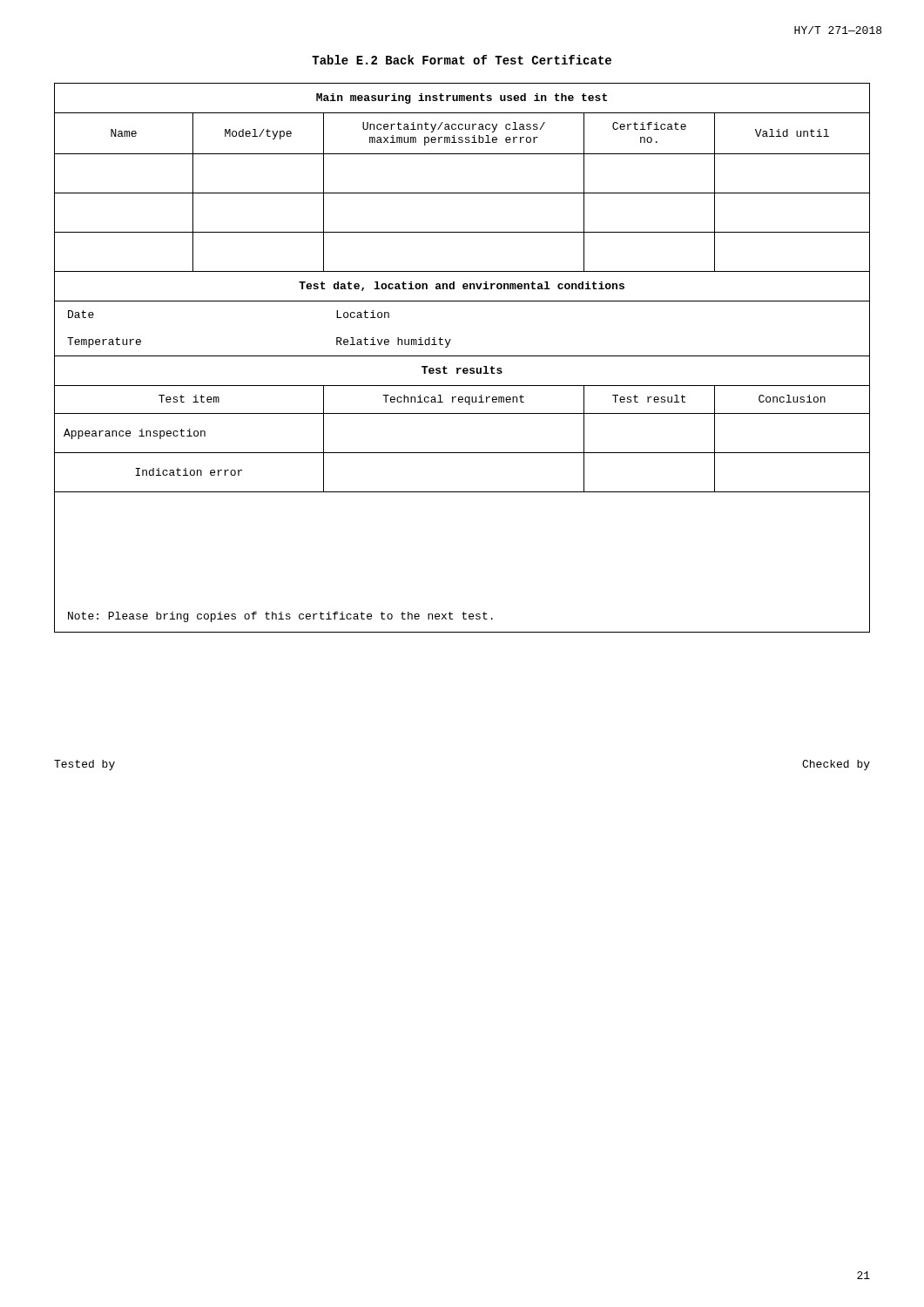Find the table

(x=462, y=358)
